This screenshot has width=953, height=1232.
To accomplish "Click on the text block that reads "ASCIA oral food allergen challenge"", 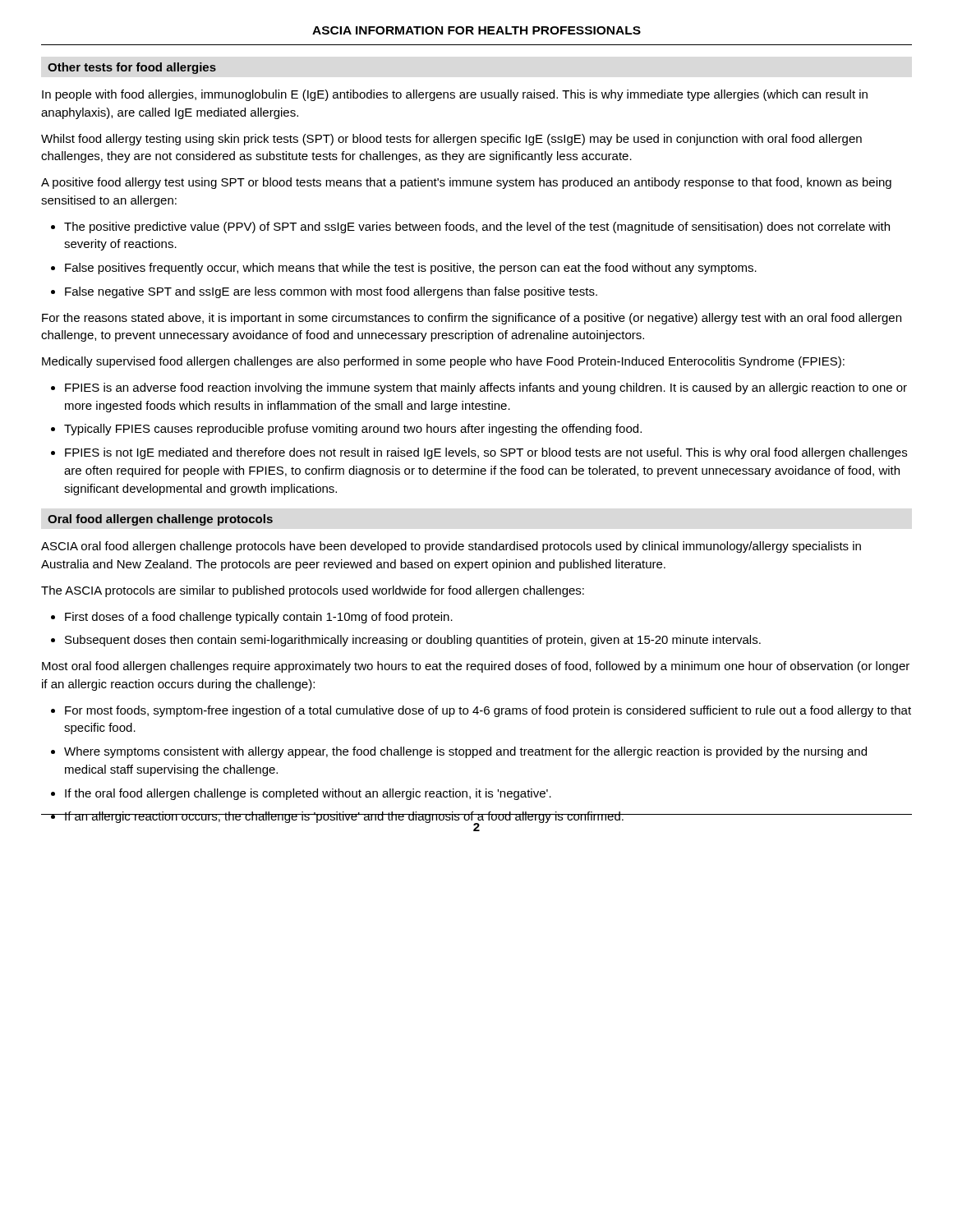I will coord(451,555).
